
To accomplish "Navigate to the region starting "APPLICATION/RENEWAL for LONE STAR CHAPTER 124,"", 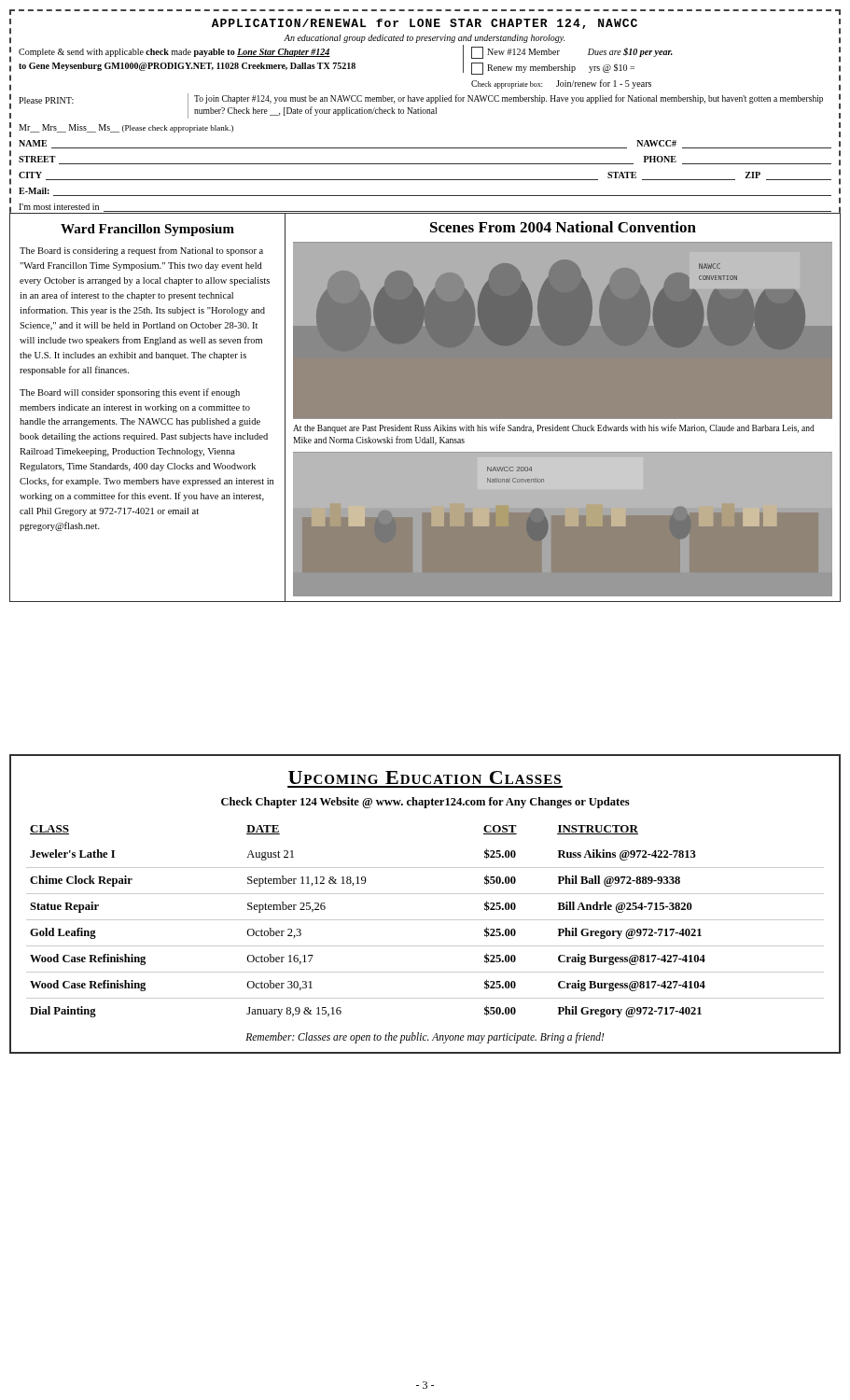I will (425, 24).
